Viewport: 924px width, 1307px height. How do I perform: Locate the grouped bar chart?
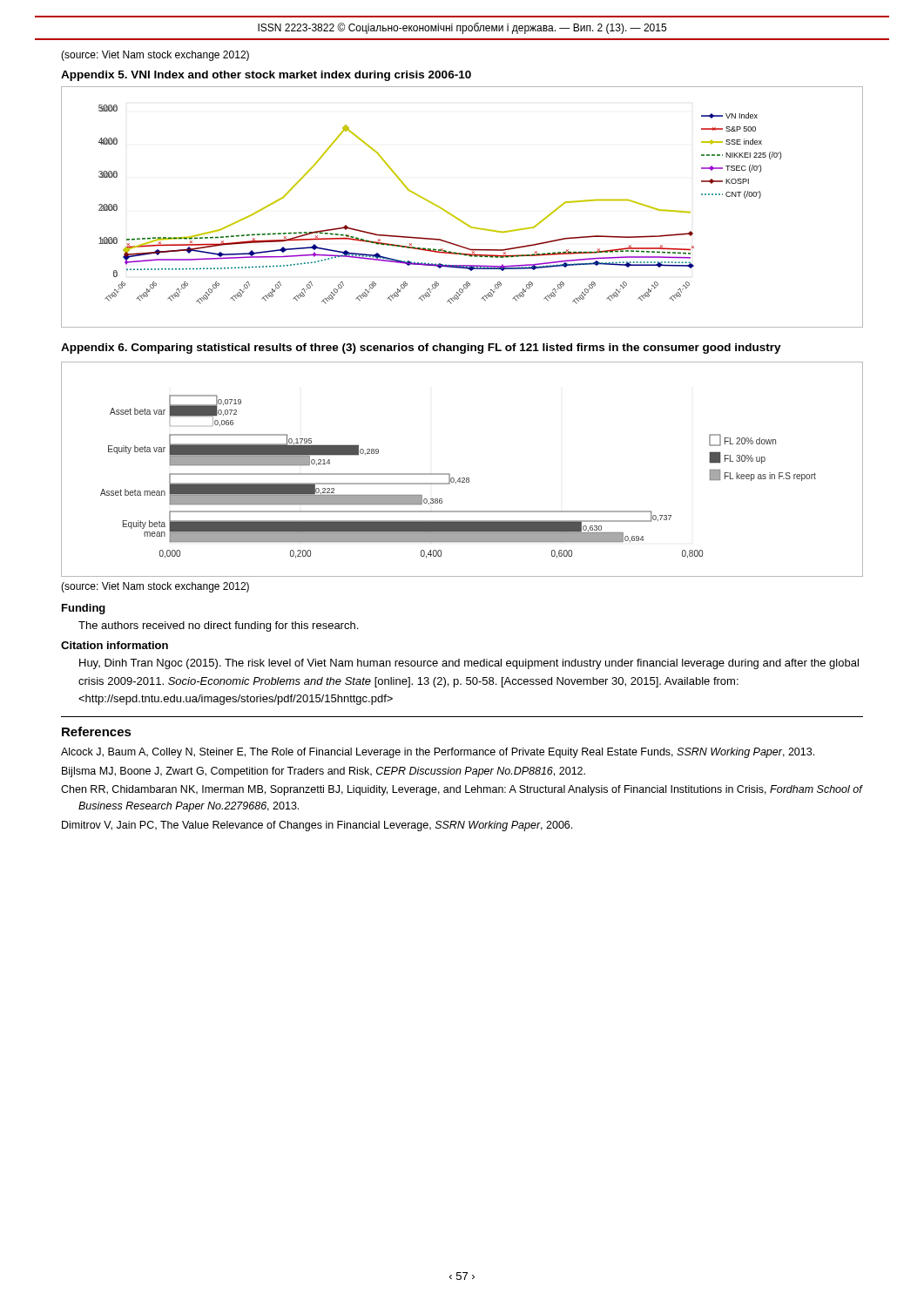462,469
